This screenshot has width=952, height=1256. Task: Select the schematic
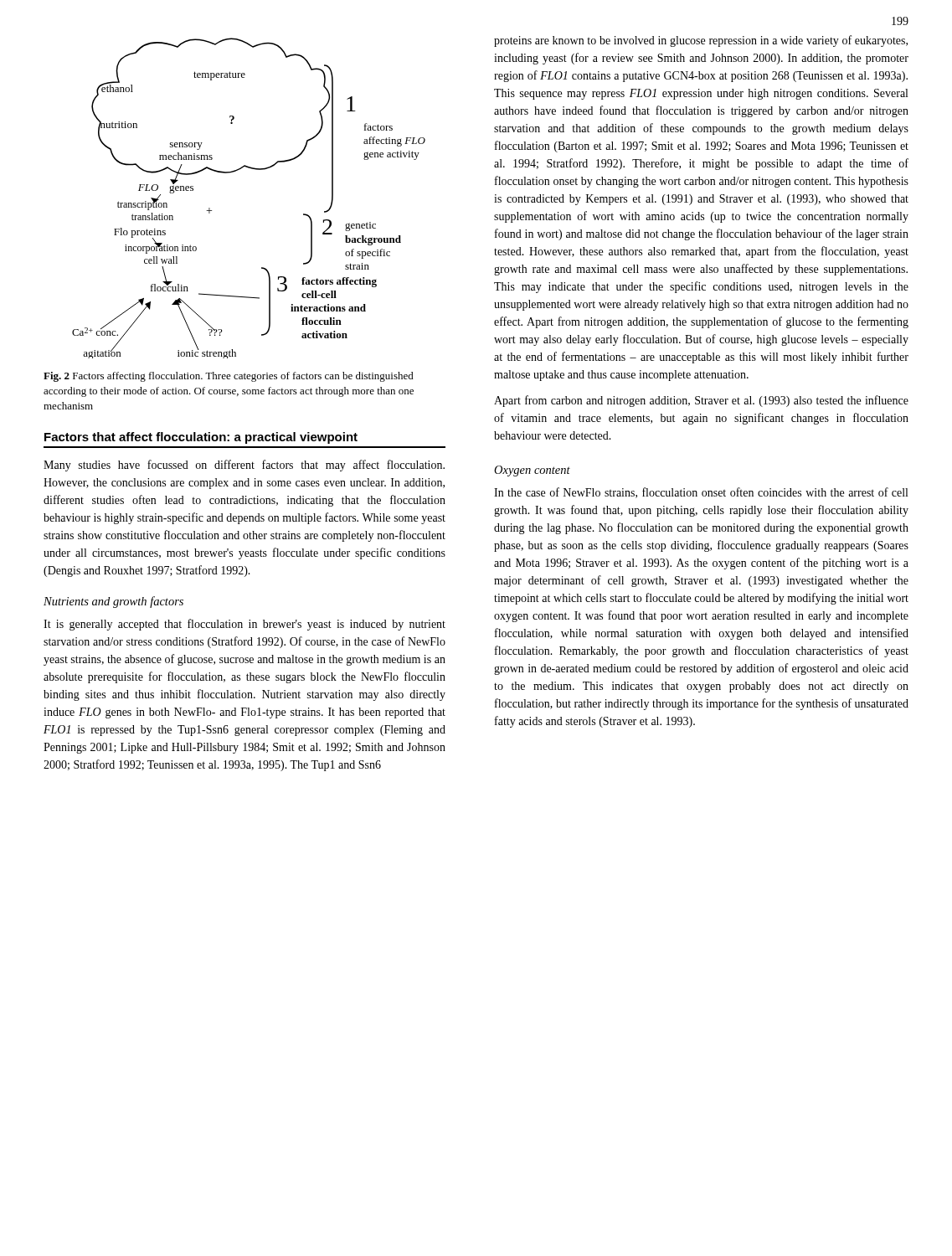pos(244,197)
